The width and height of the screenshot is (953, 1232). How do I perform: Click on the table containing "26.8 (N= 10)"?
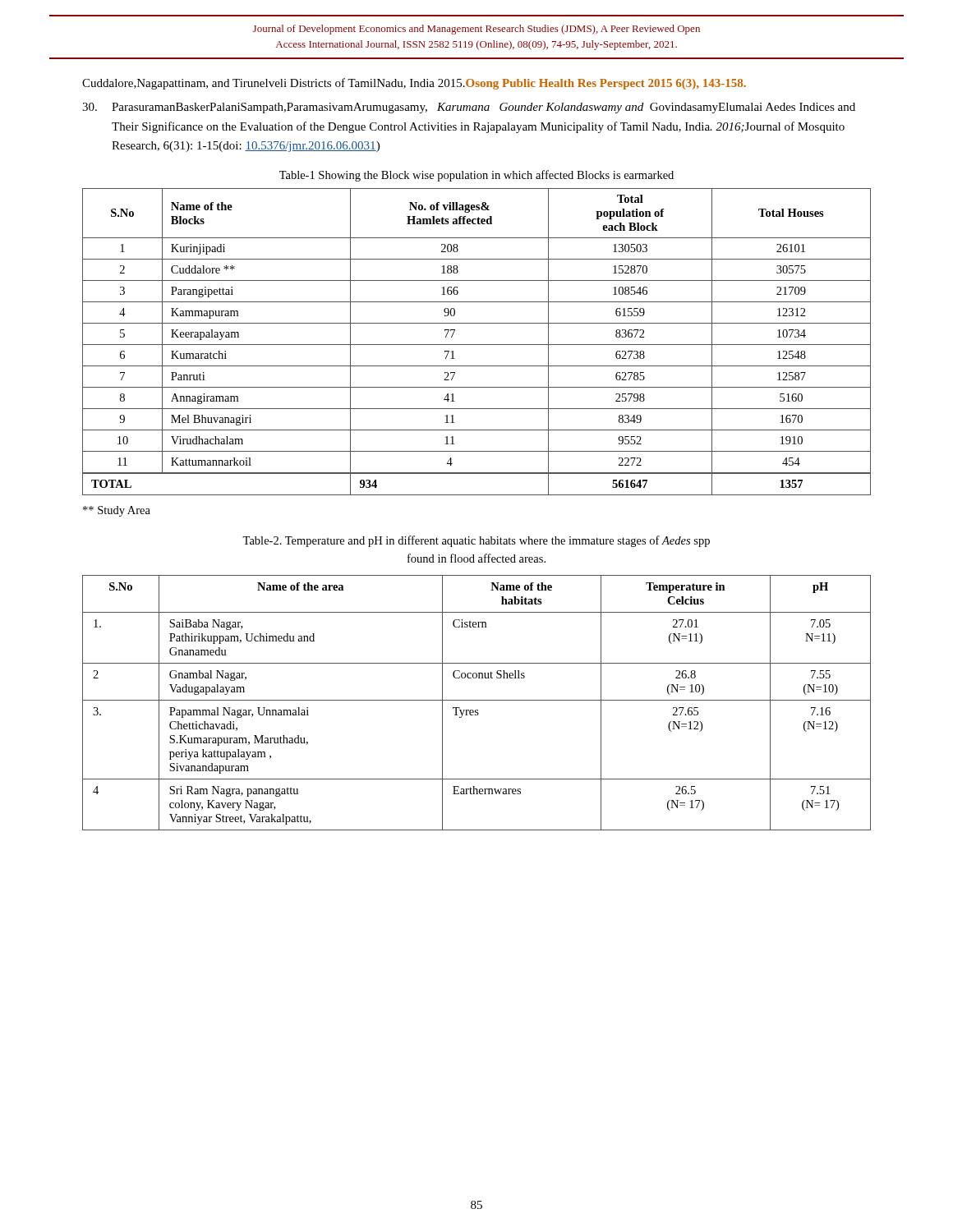(x=476, y=702)
